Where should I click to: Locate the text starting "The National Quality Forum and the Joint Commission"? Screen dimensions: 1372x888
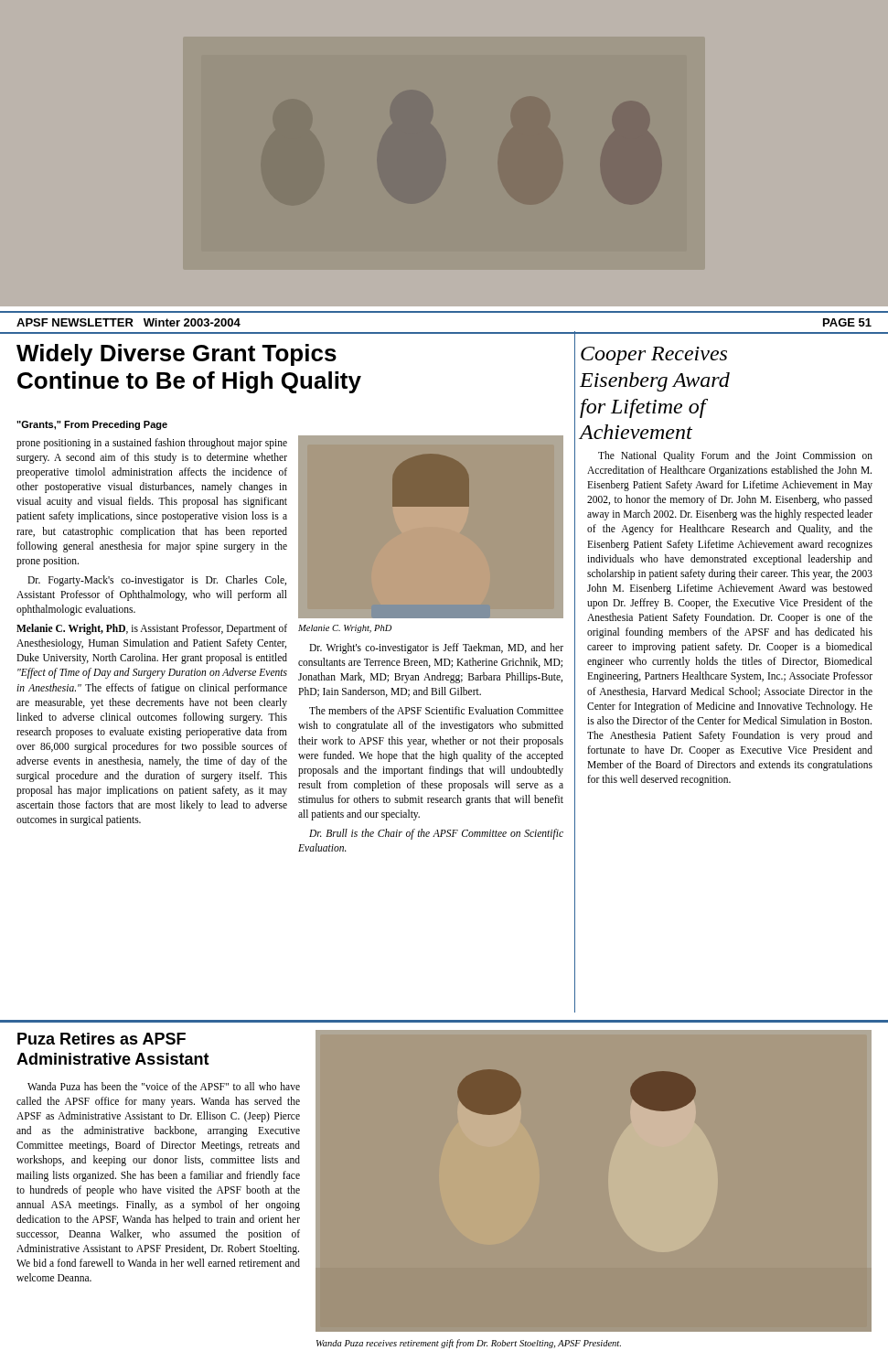730,617
